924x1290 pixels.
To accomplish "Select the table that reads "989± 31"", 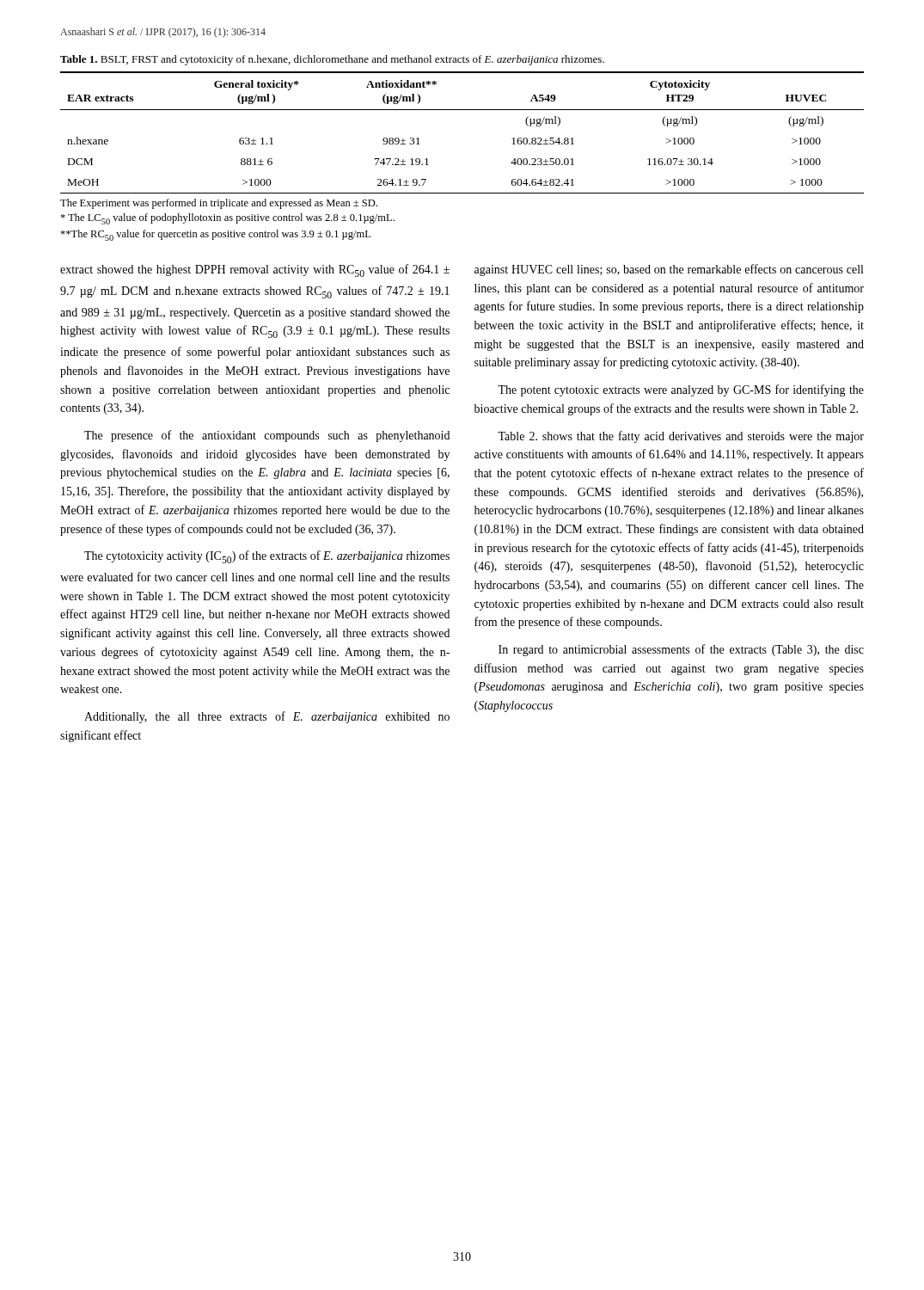I will coord(462,132).
